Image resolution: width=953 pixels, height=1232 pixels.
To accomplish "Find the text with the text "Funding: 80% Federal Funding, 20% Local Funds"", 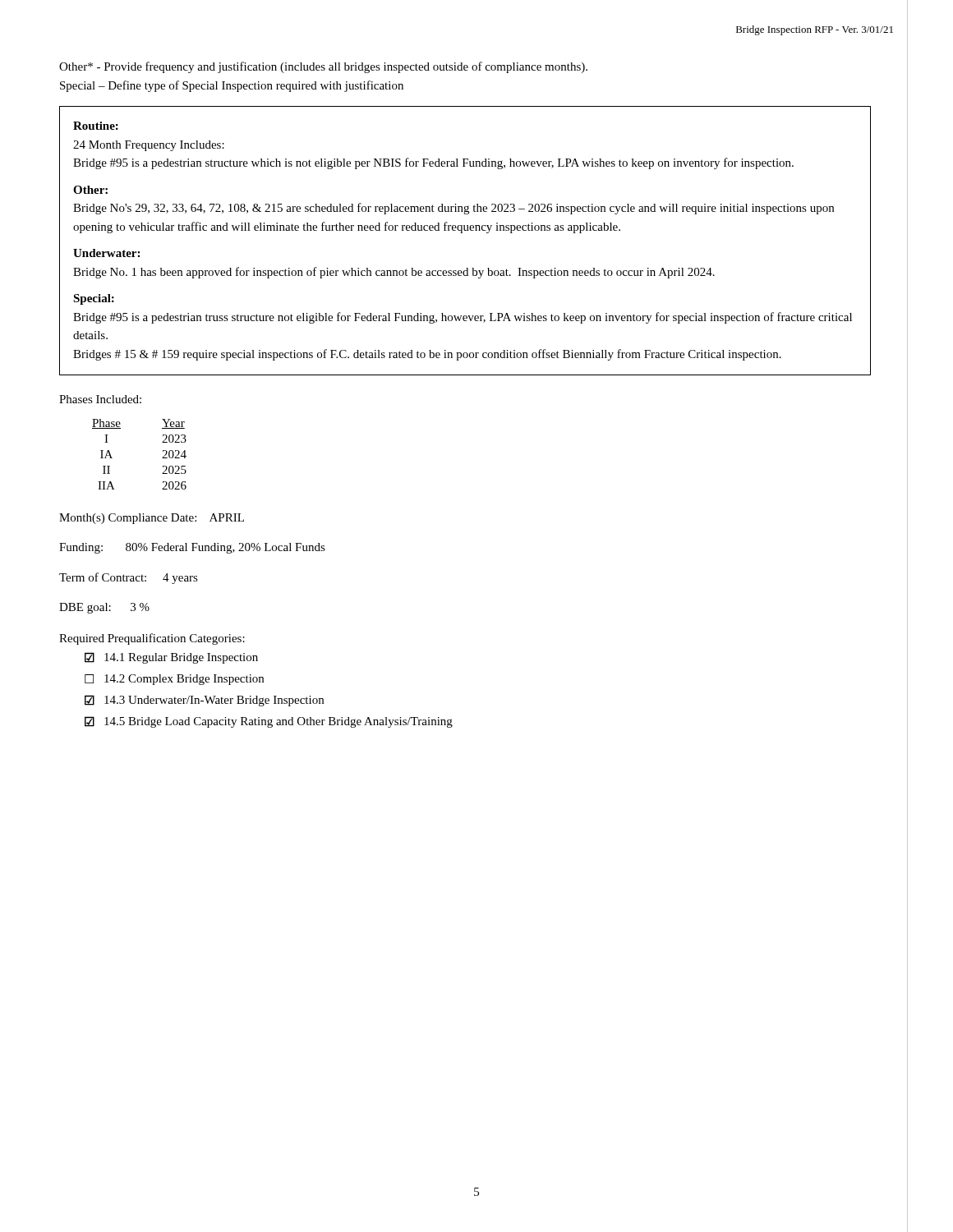I will pos(192,547).
